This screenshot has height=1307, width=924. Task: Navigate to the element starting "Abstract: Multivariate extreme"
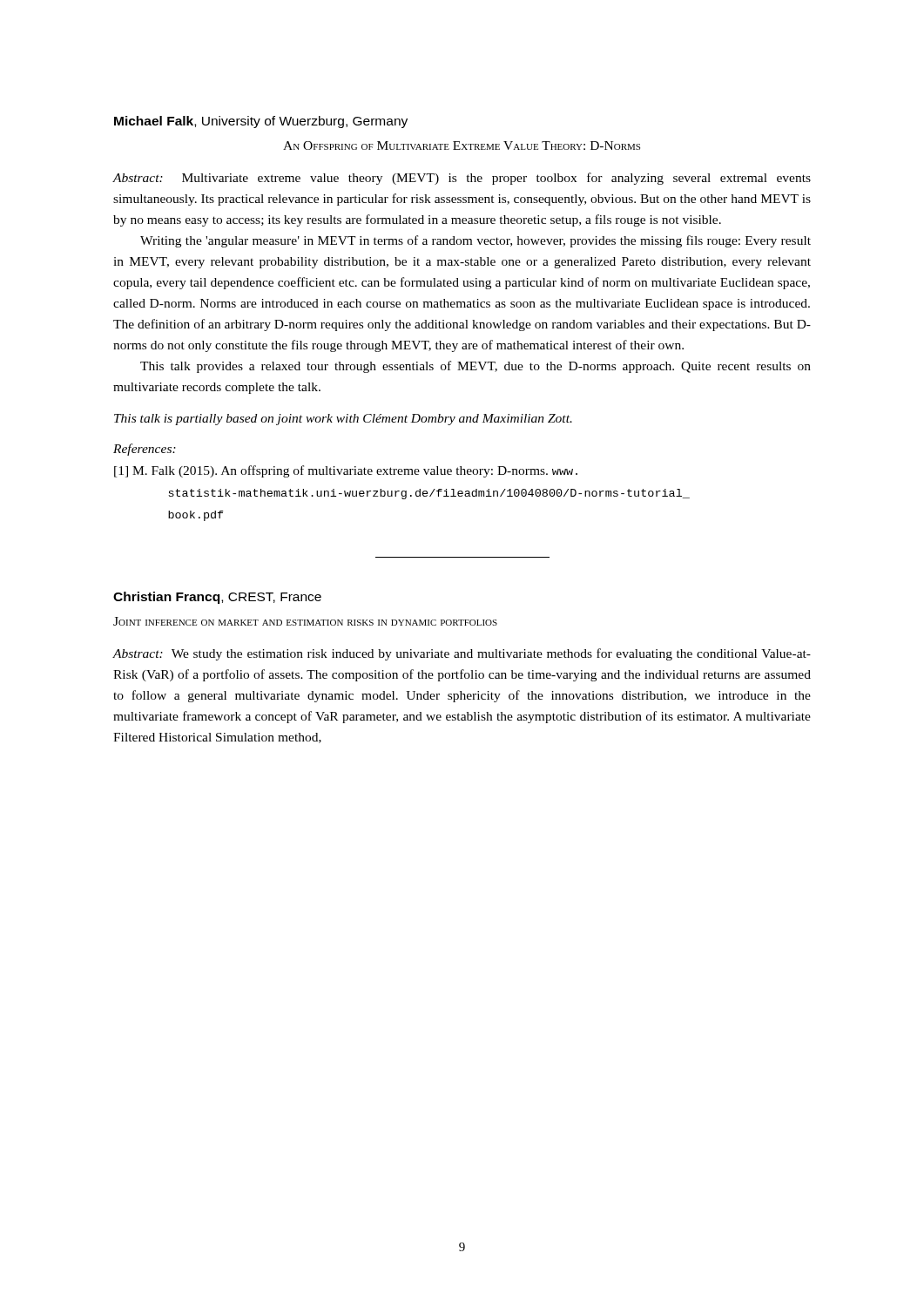(x=462, y=282)
